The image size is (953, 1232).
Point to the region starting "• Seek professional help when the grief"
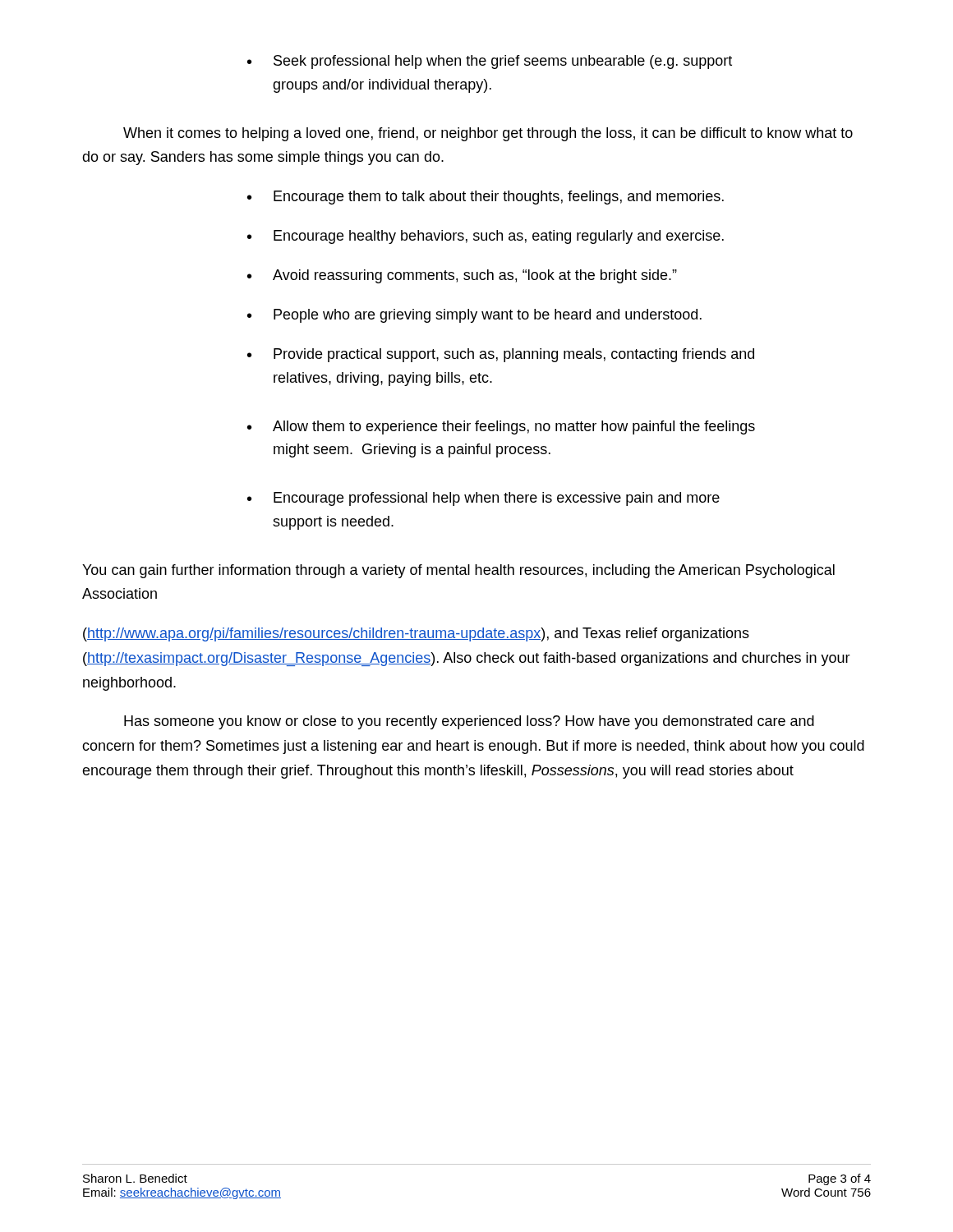559,73
